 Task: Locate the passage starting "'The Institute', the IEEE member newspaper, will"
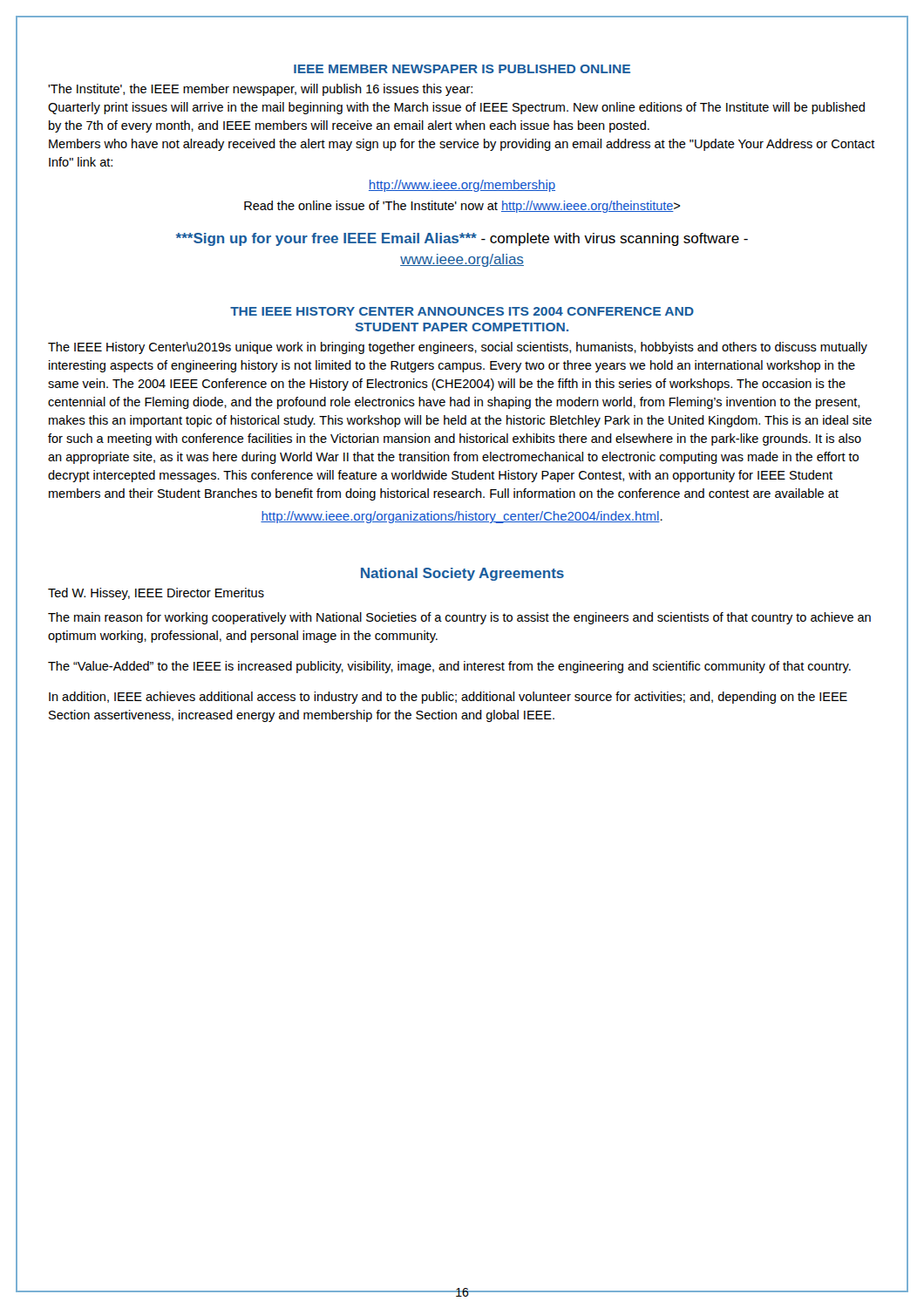461,126
